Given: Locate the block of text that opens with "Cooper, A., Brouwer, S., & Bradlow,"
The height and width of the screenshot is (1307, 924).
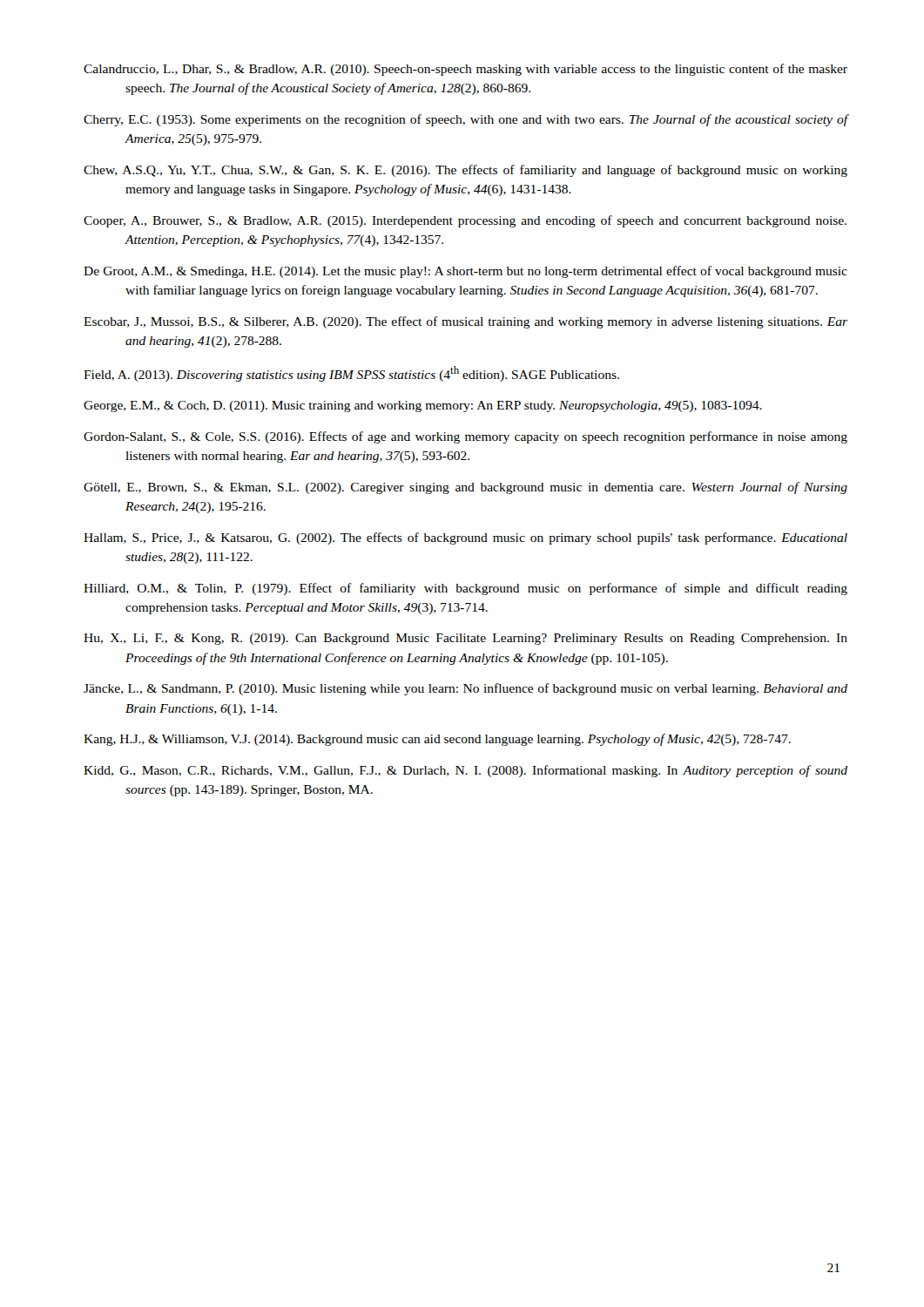Looking at the screenshot, I should coord(466,230).
